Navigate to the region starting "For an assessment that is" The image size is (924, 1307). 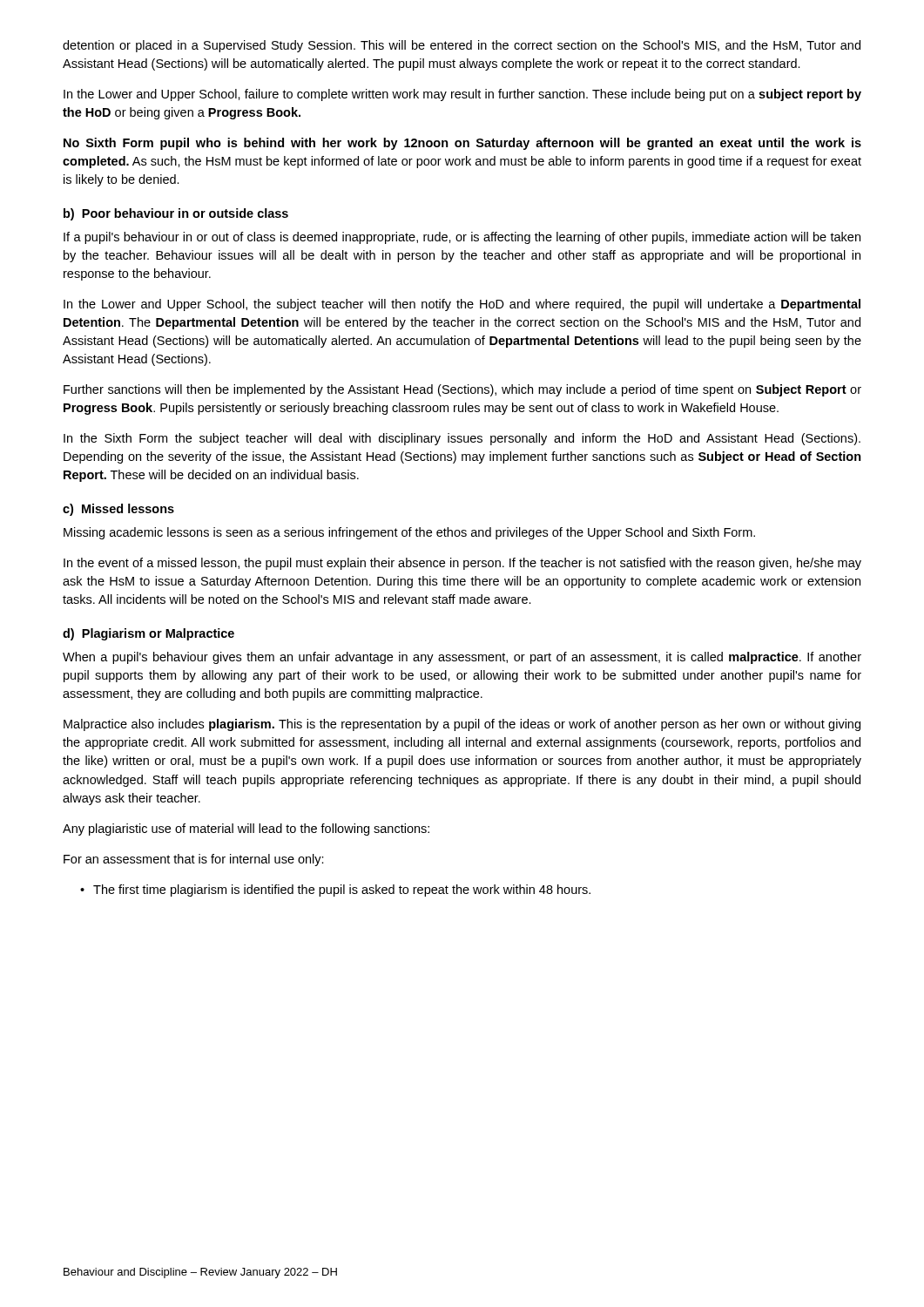pos(194,859)
